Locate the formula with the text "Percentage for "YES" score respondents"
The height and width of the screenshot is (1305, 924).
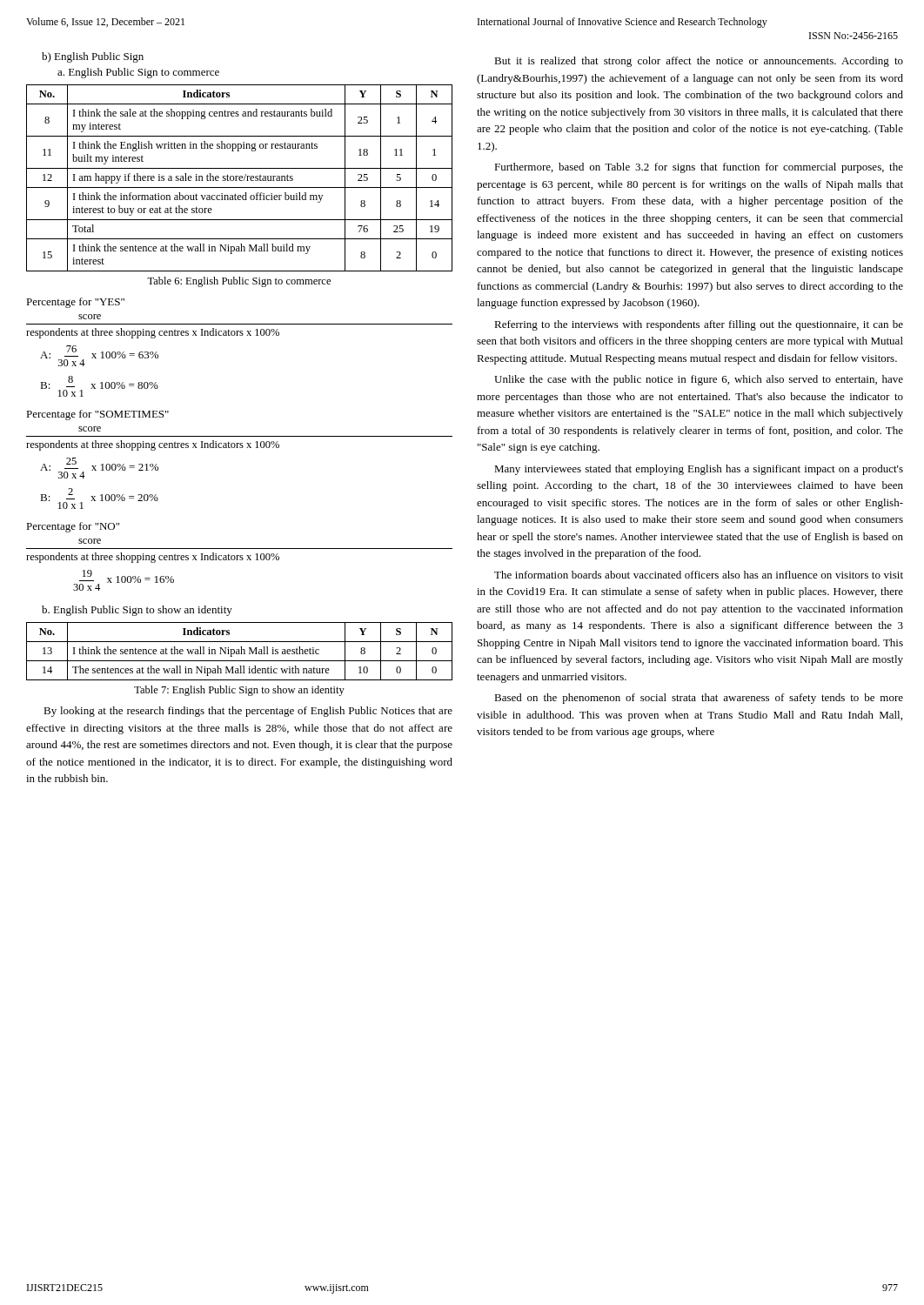75,303
